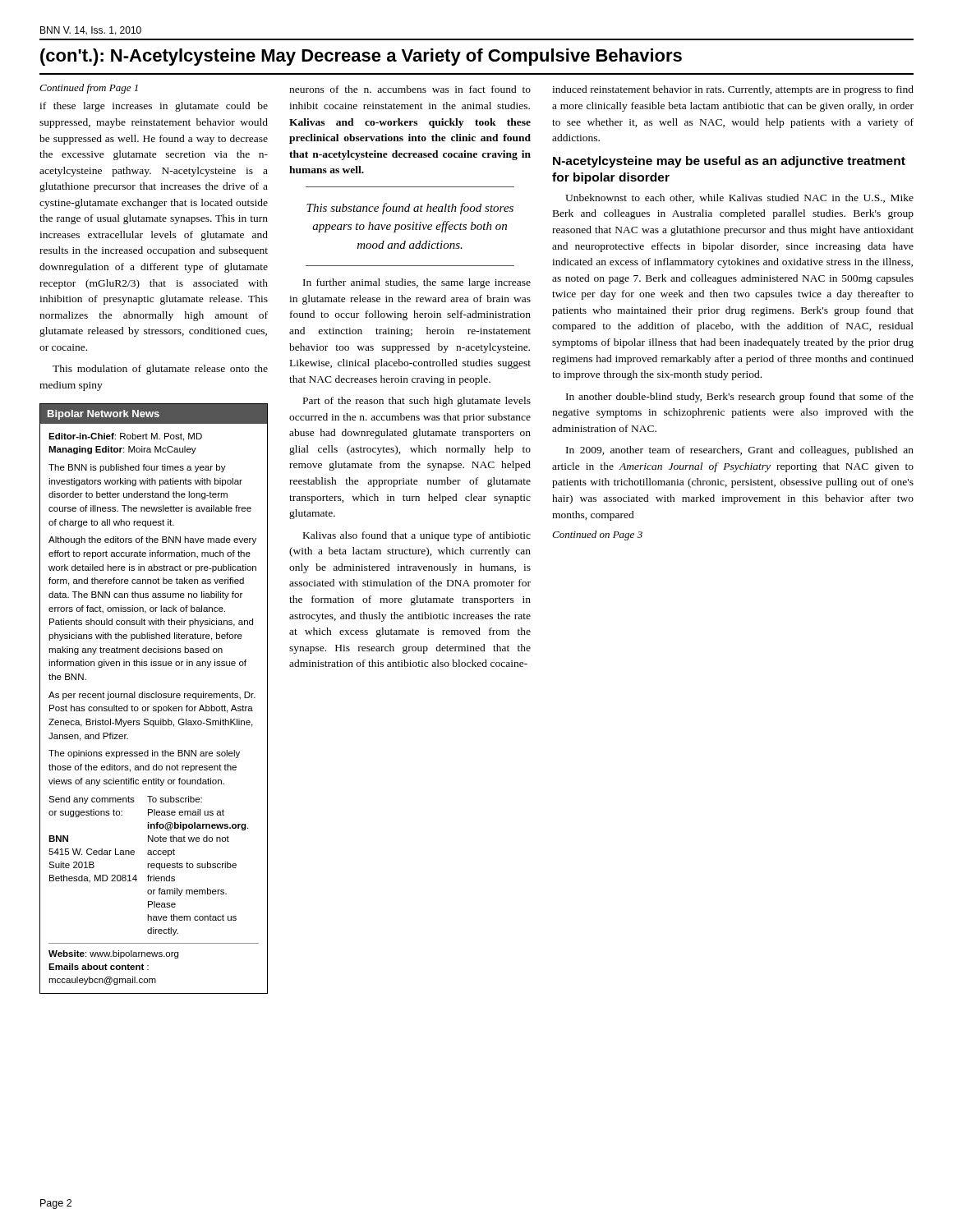Select the passage starting "Continued from Page 1"
Screen dimensions: 1232x953
(89, 88)
